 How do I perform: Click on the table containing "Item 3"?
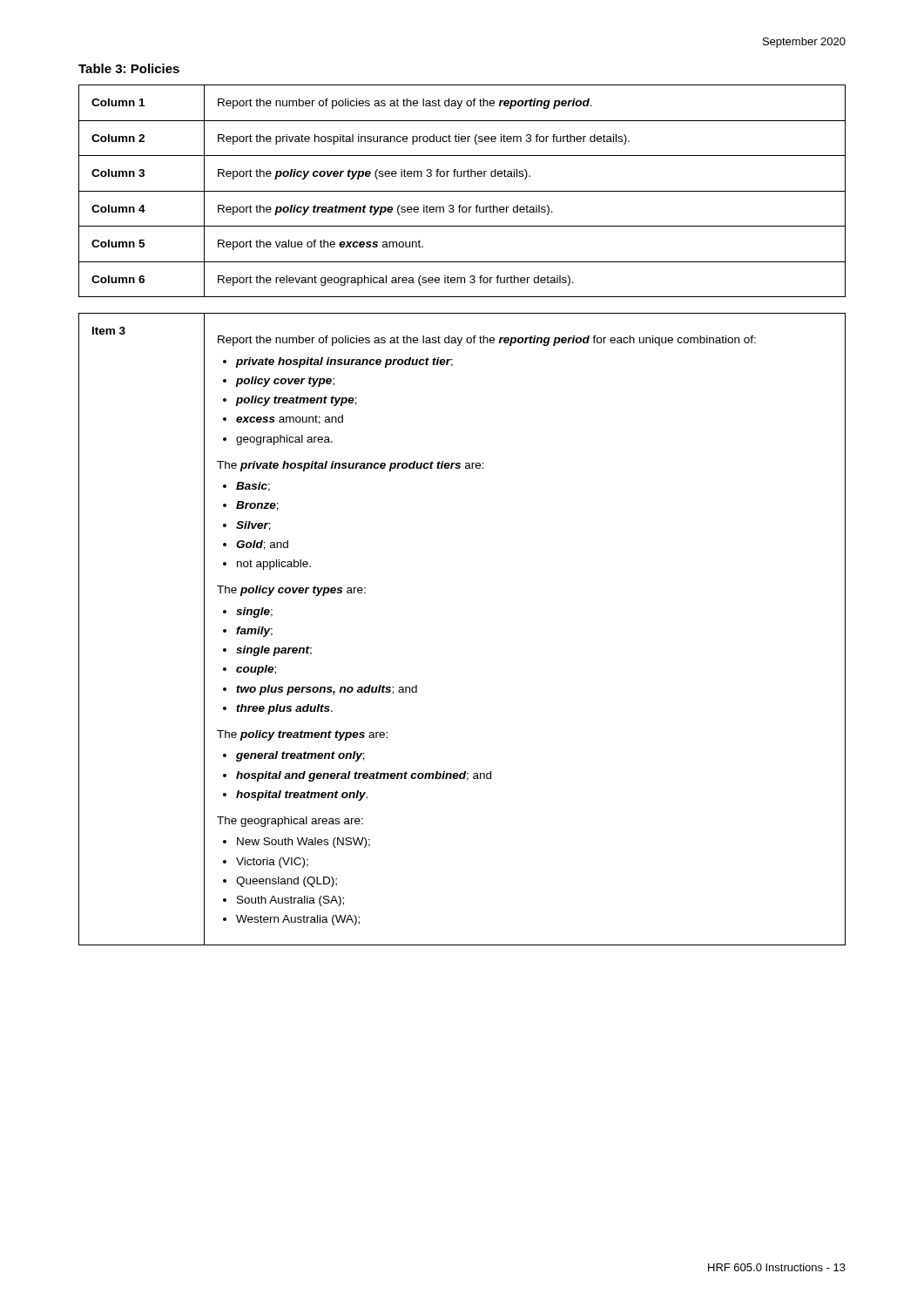coord(462,629)
